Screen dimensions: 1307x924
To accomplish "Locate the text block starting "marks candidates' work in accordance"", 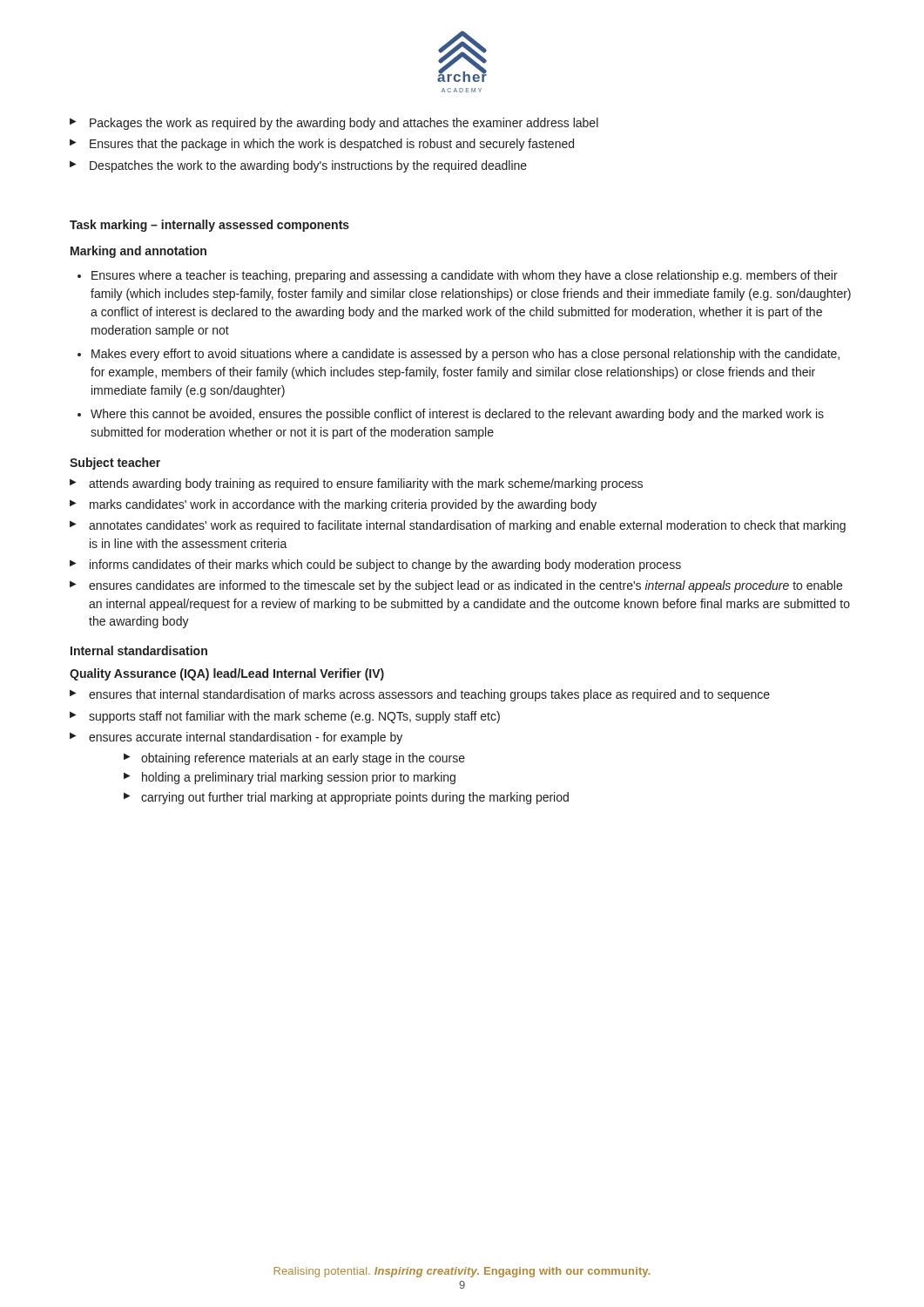I will pos(343,505).
